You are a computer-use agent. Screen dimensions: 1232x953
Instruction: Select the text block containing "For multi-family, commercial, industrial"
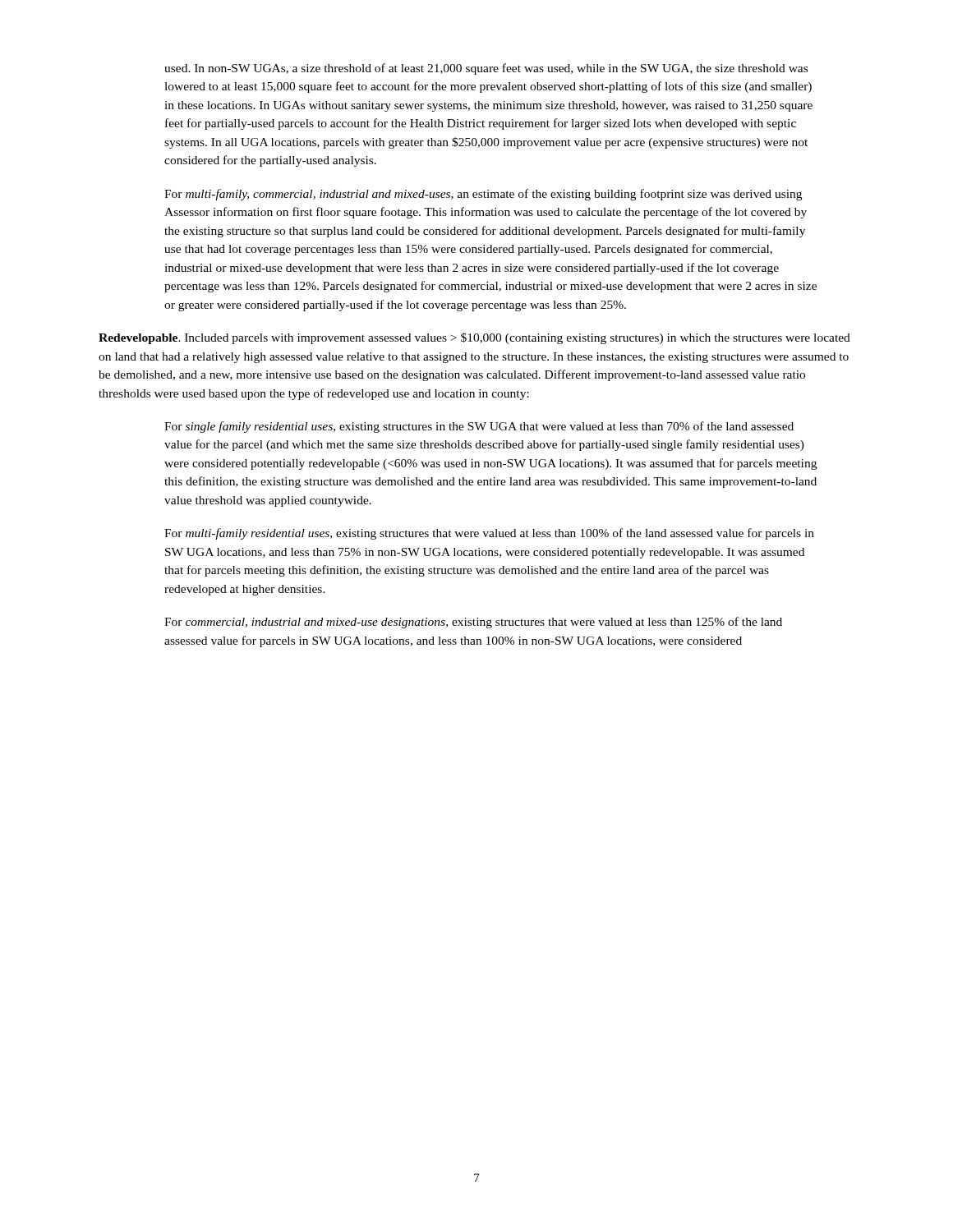coord(491,249)
